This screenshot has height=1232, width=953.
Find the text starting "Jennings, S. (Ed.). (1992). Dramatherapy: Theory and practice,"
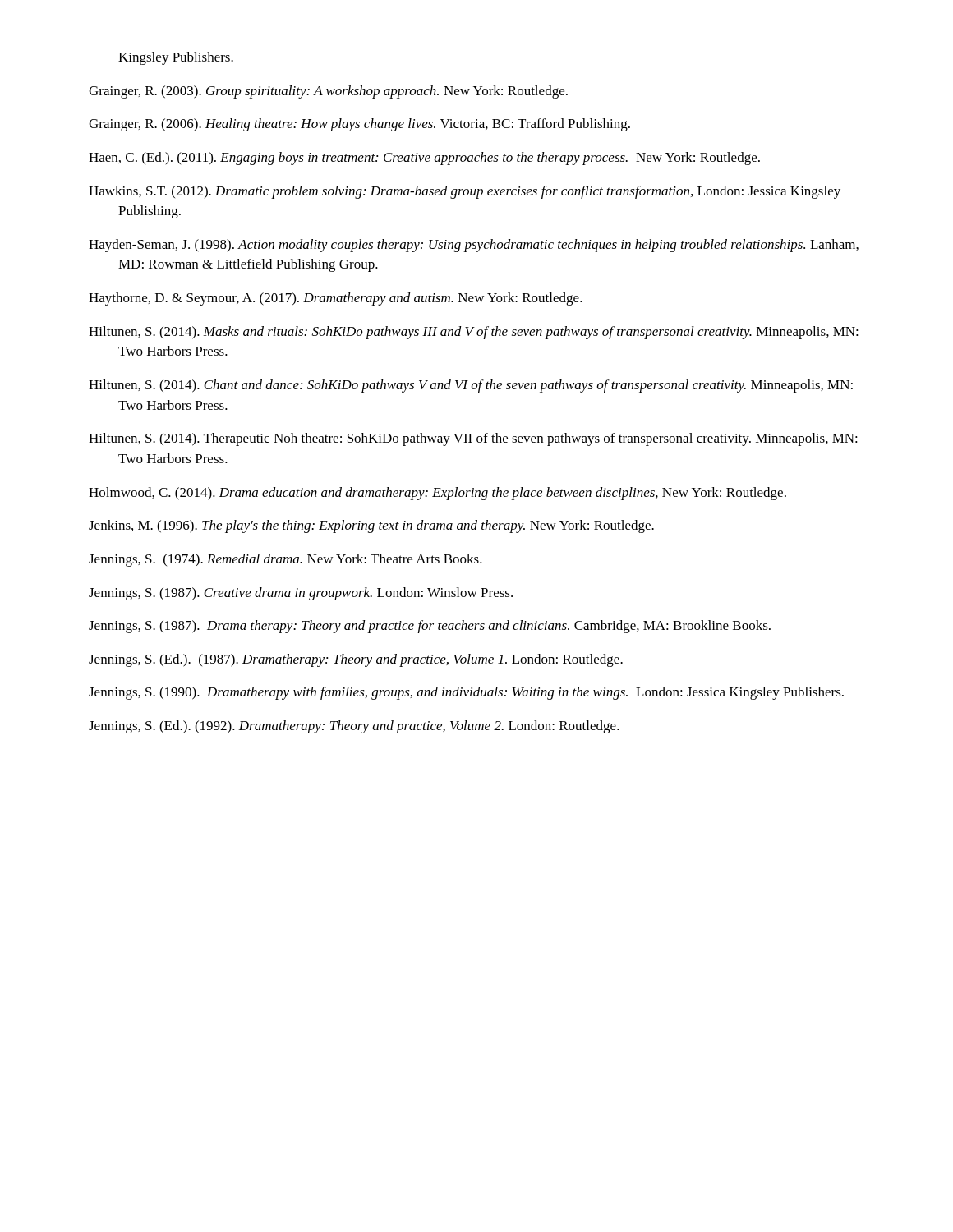coord(354,726)
